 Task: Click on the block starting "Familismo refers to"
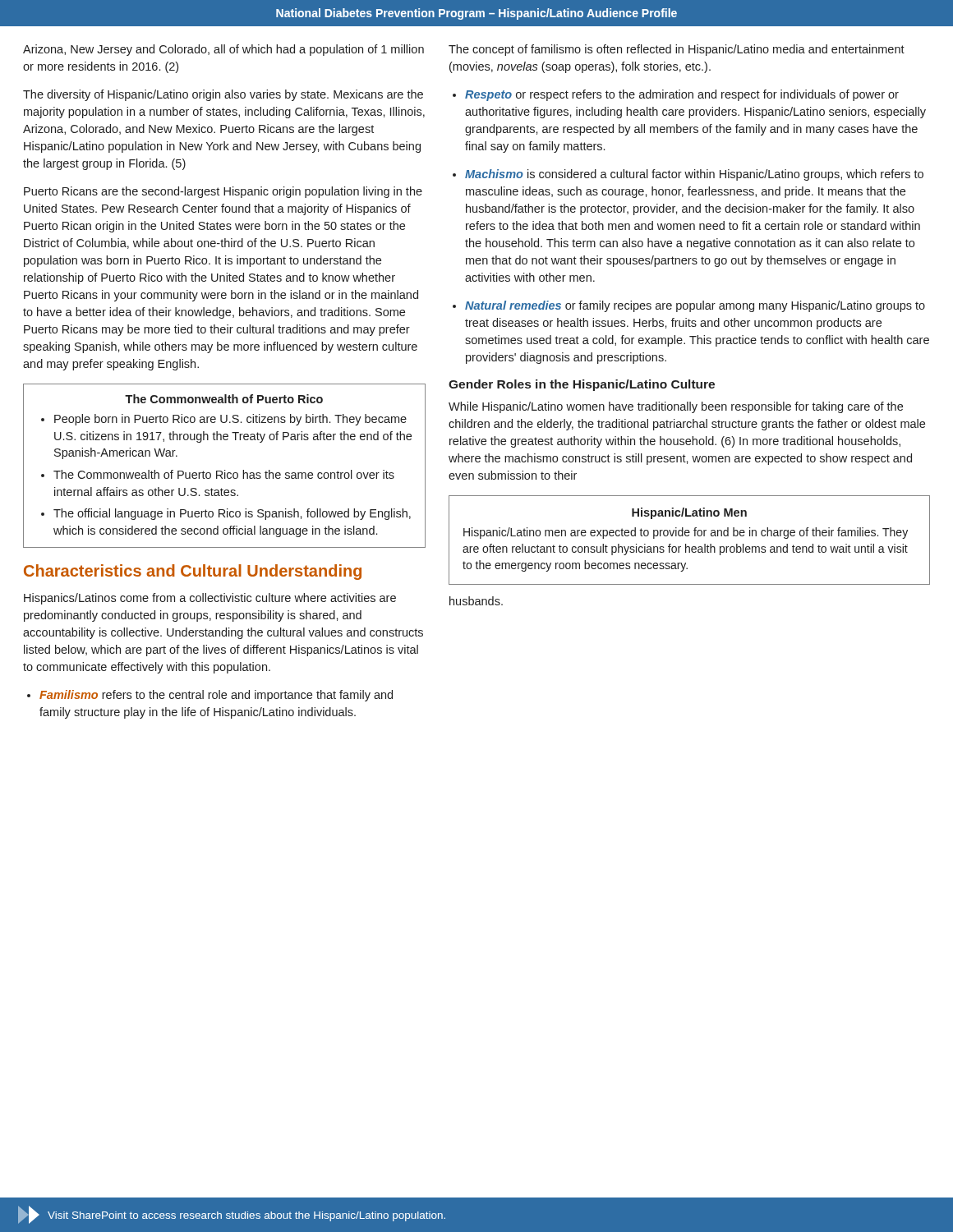point(217,703)
